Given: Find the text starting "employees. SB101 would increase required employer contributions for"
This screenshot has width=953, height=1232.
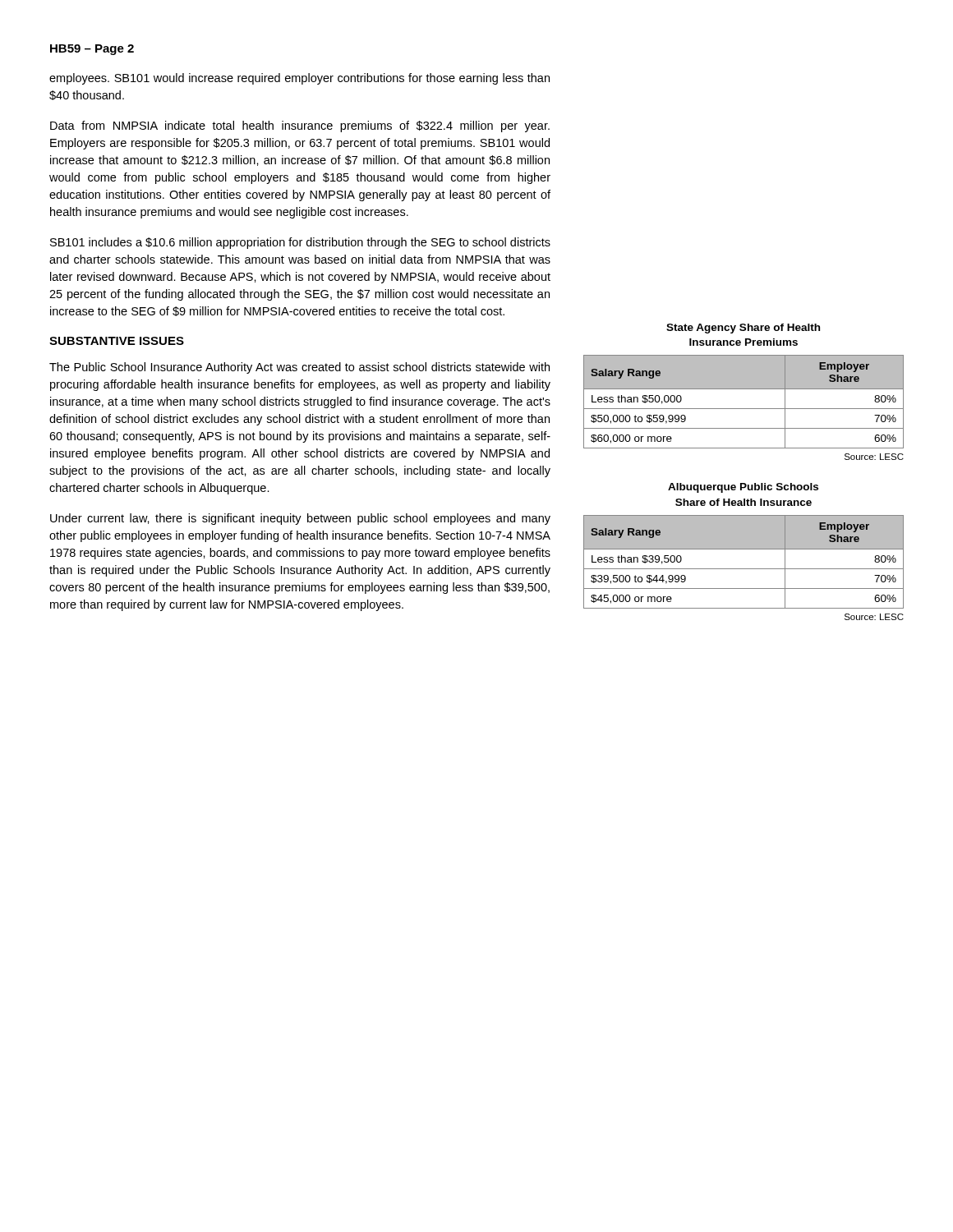Looking at the screenshot, I should 300,87.
